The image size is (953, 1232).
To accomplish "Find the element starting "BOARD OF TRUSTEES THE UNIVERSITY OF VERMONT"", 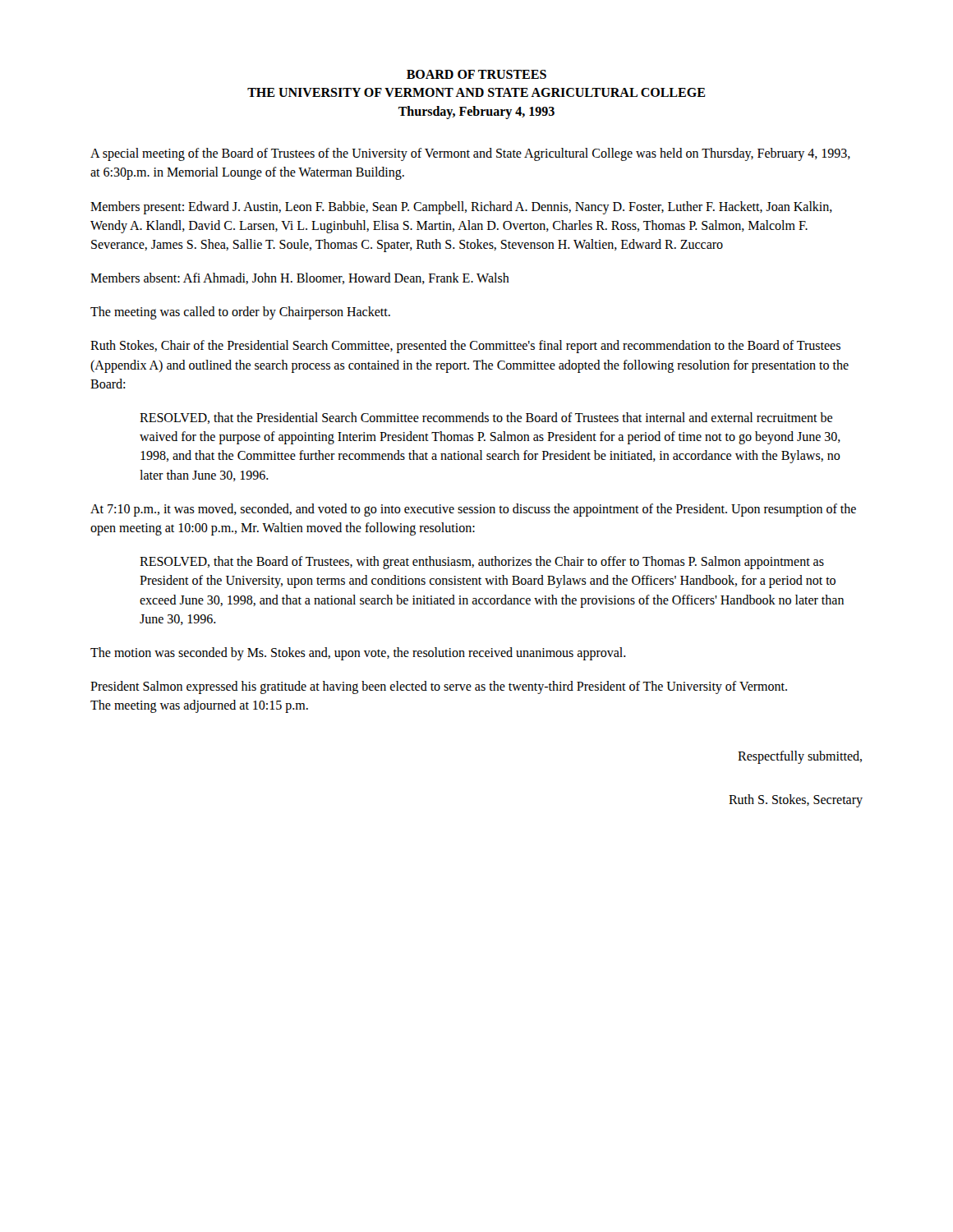I will (476, 93).
